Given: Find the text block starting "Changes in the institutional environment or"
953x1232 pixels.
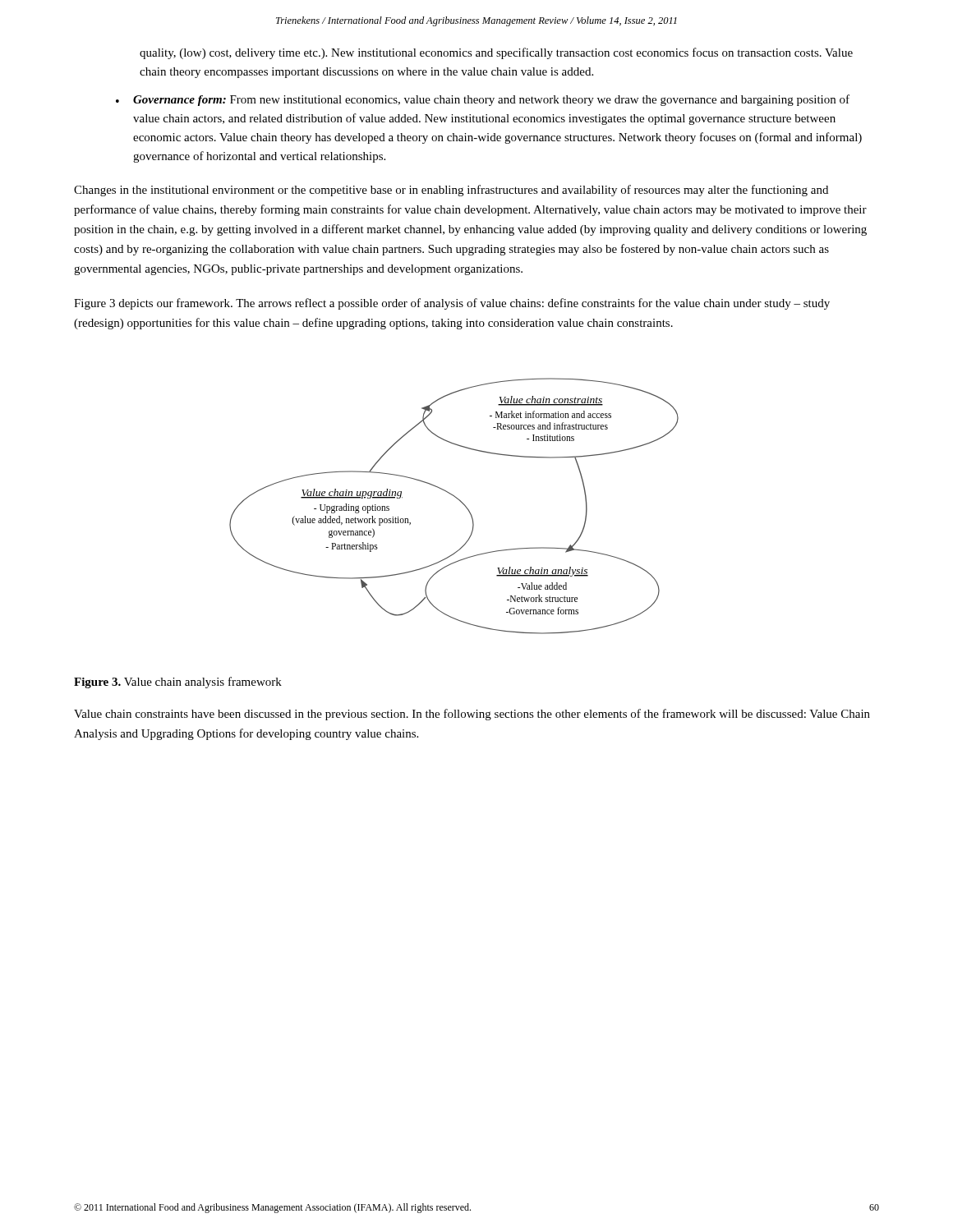Looking at the screenshot, I should tap(470, 229).
